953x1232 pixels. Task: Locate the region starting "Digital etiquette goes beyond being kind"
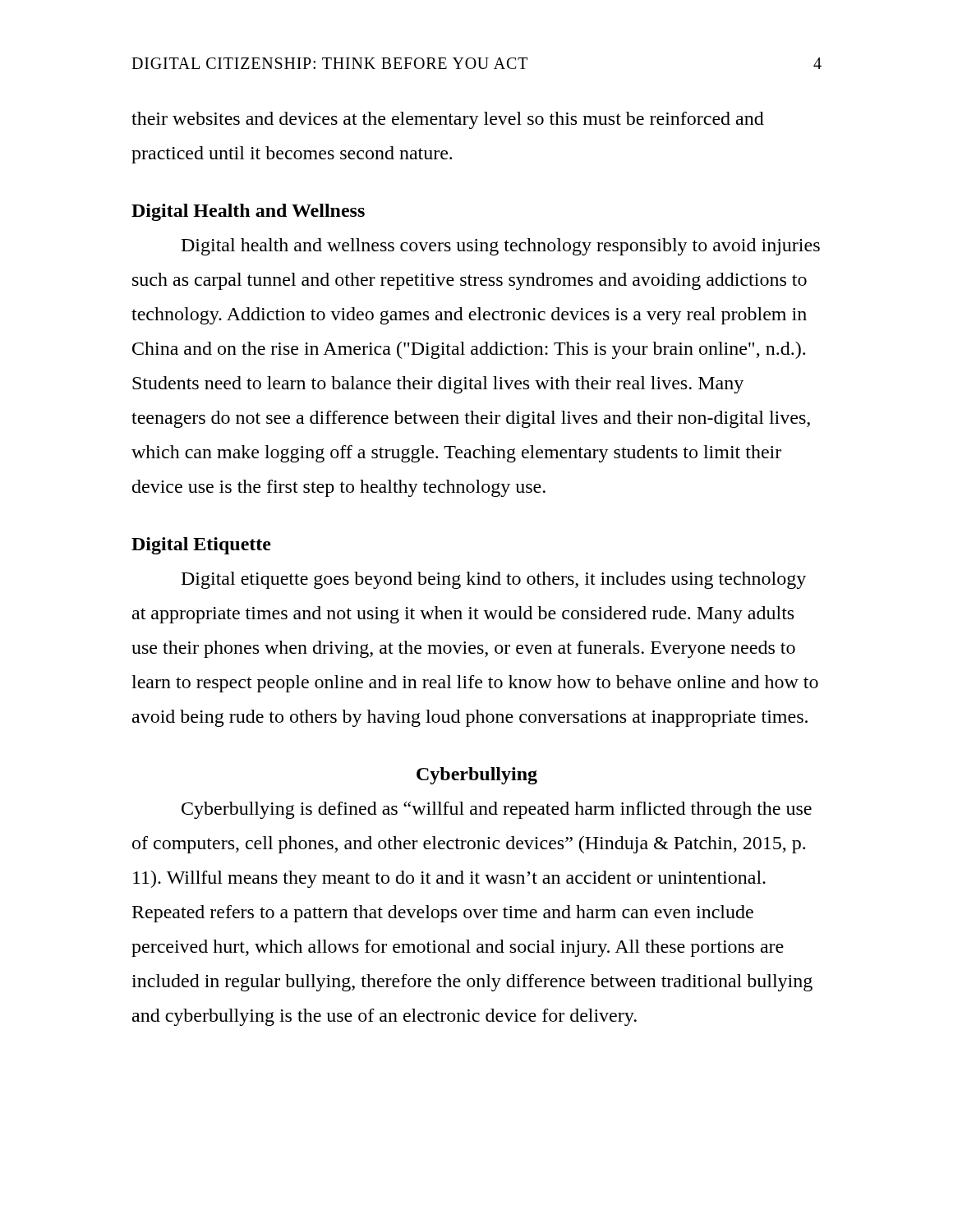coord(476,647)
